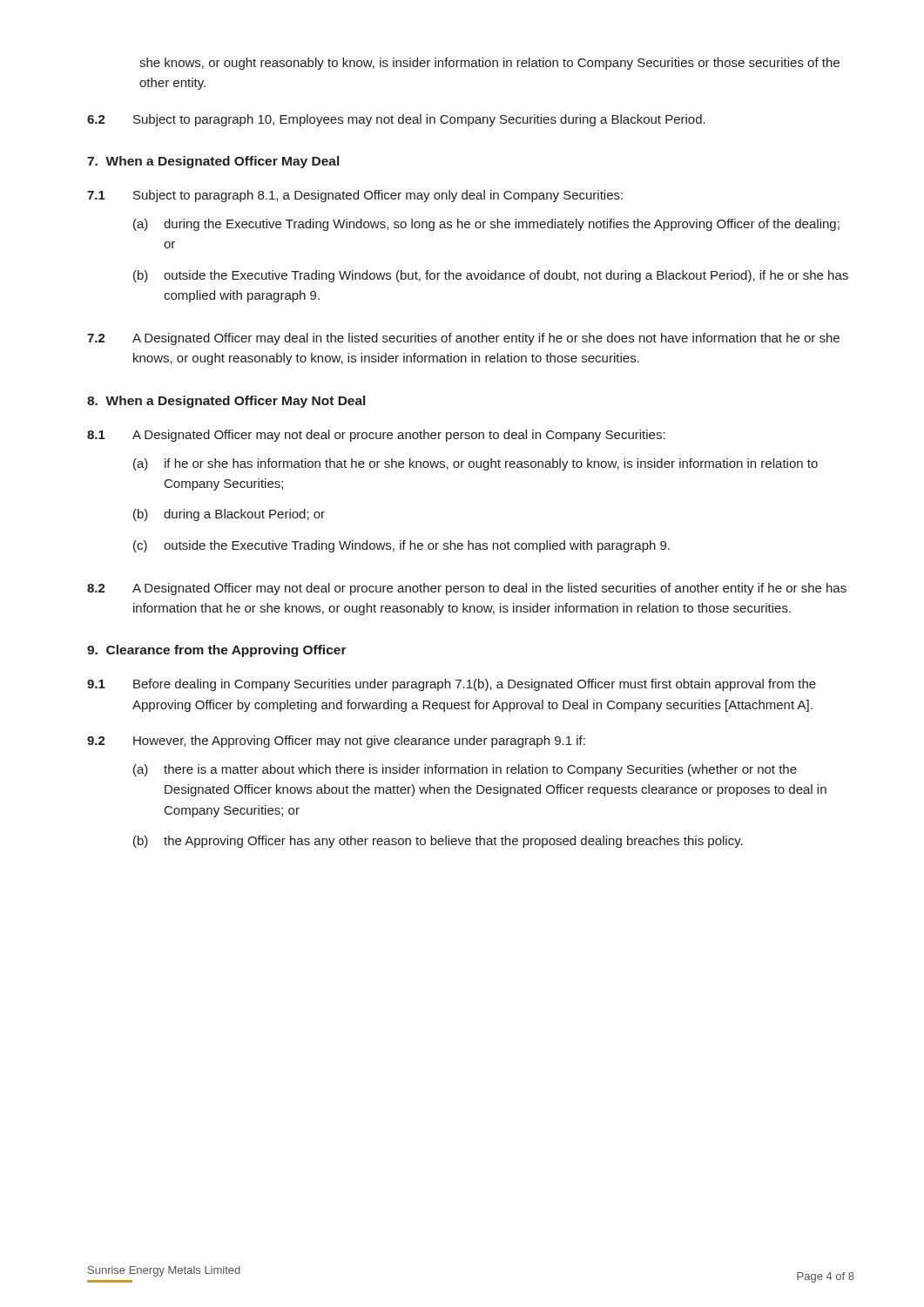Screen dimensions: 1307x924
Task: Select the block starting "1 A Designated Officer may not deal or"
Action: (471, 434)
